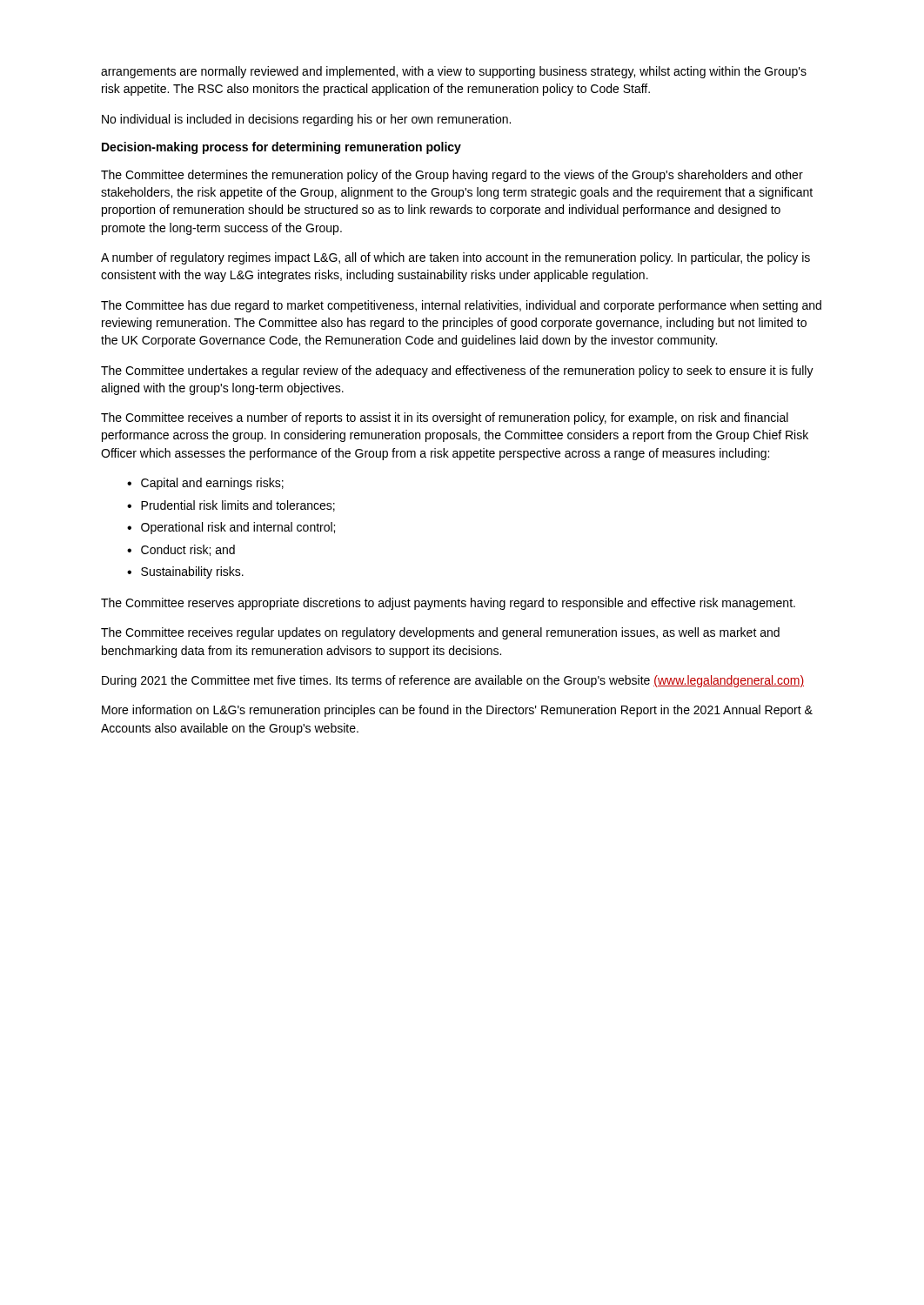Where does it say "•Conduct risk; and"?

pos(181,550)
